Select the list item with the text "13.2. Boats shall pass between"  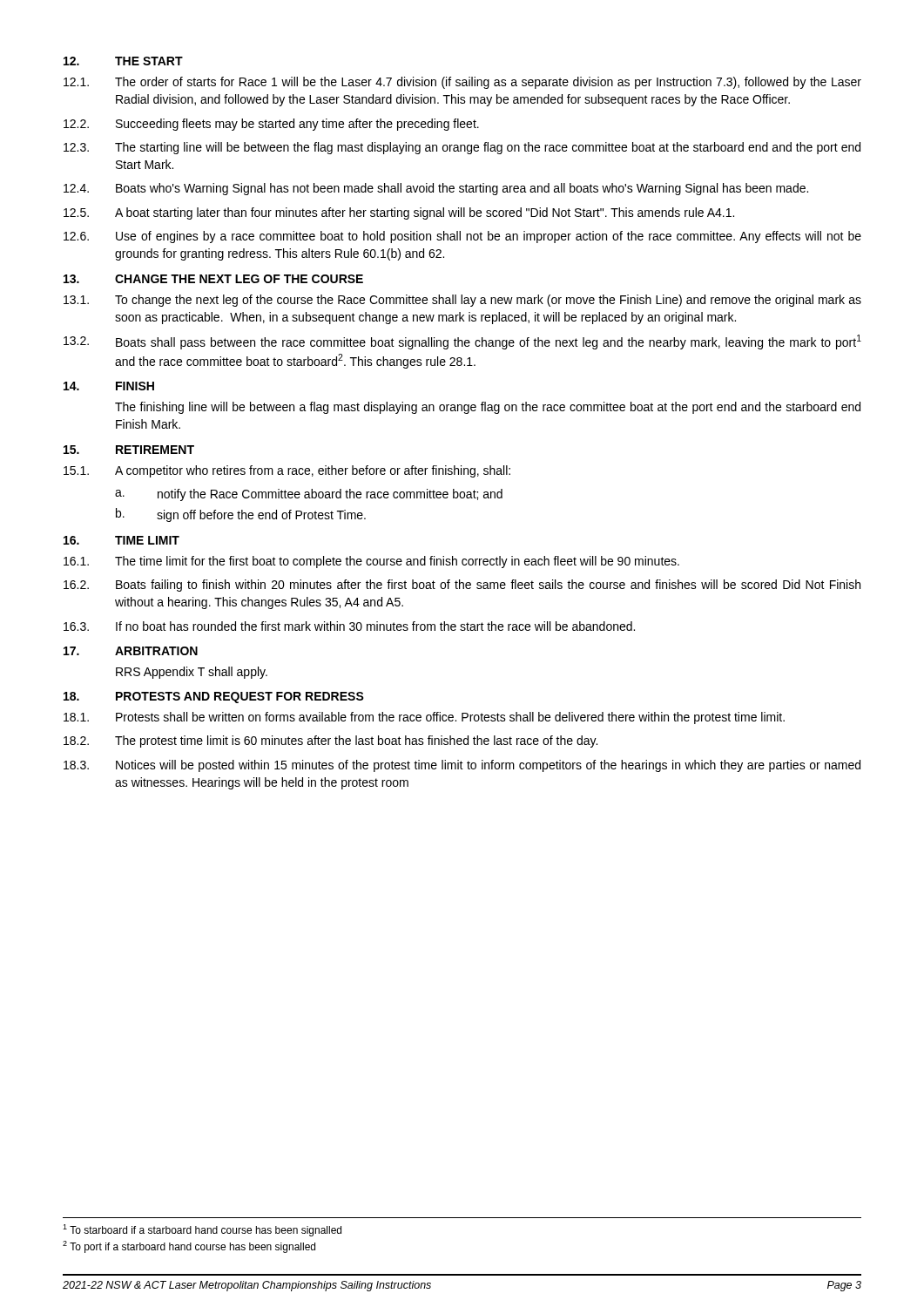click(462, 351)
